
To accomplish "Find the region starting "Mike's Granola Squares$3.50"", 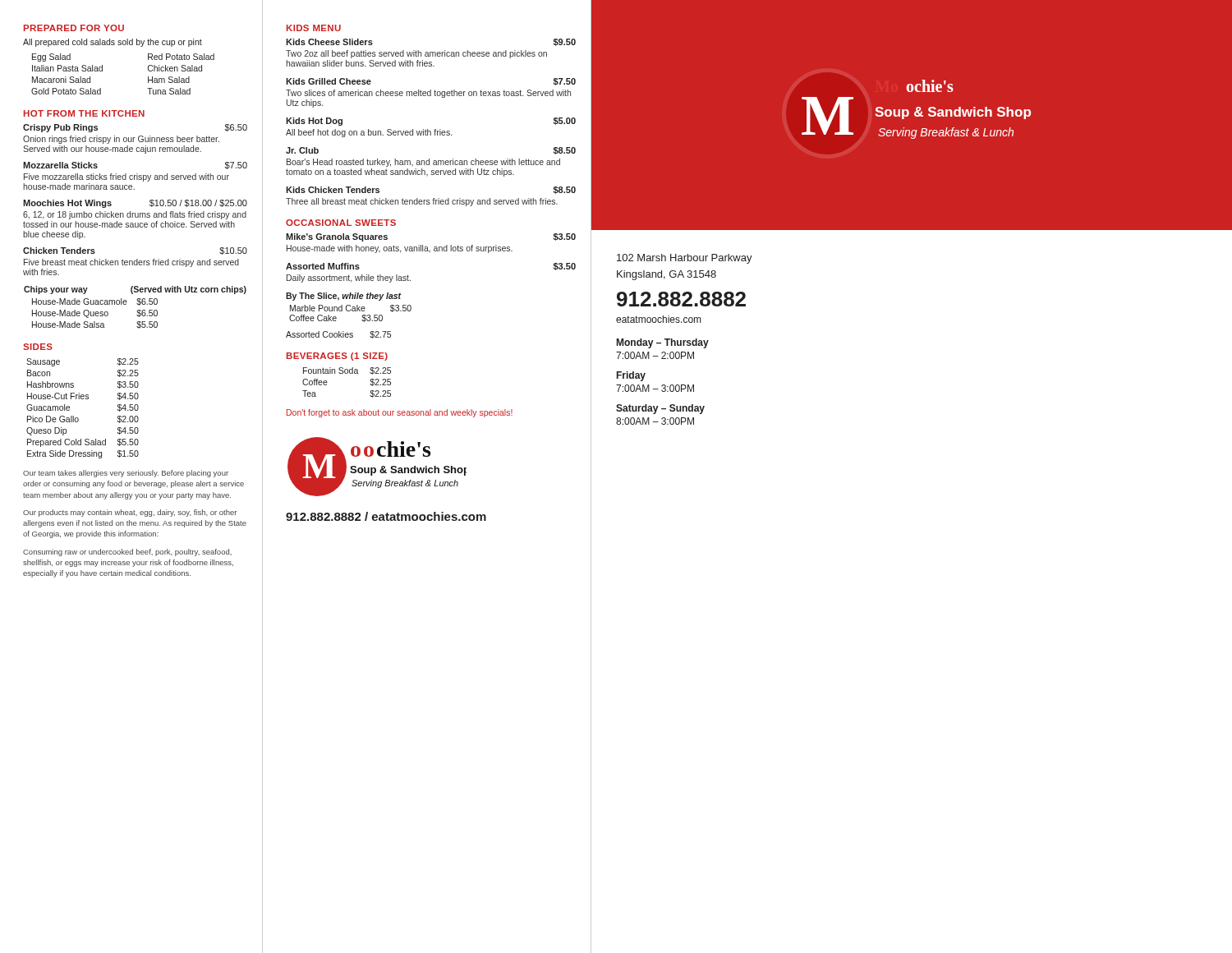I will tap(431, 242).
